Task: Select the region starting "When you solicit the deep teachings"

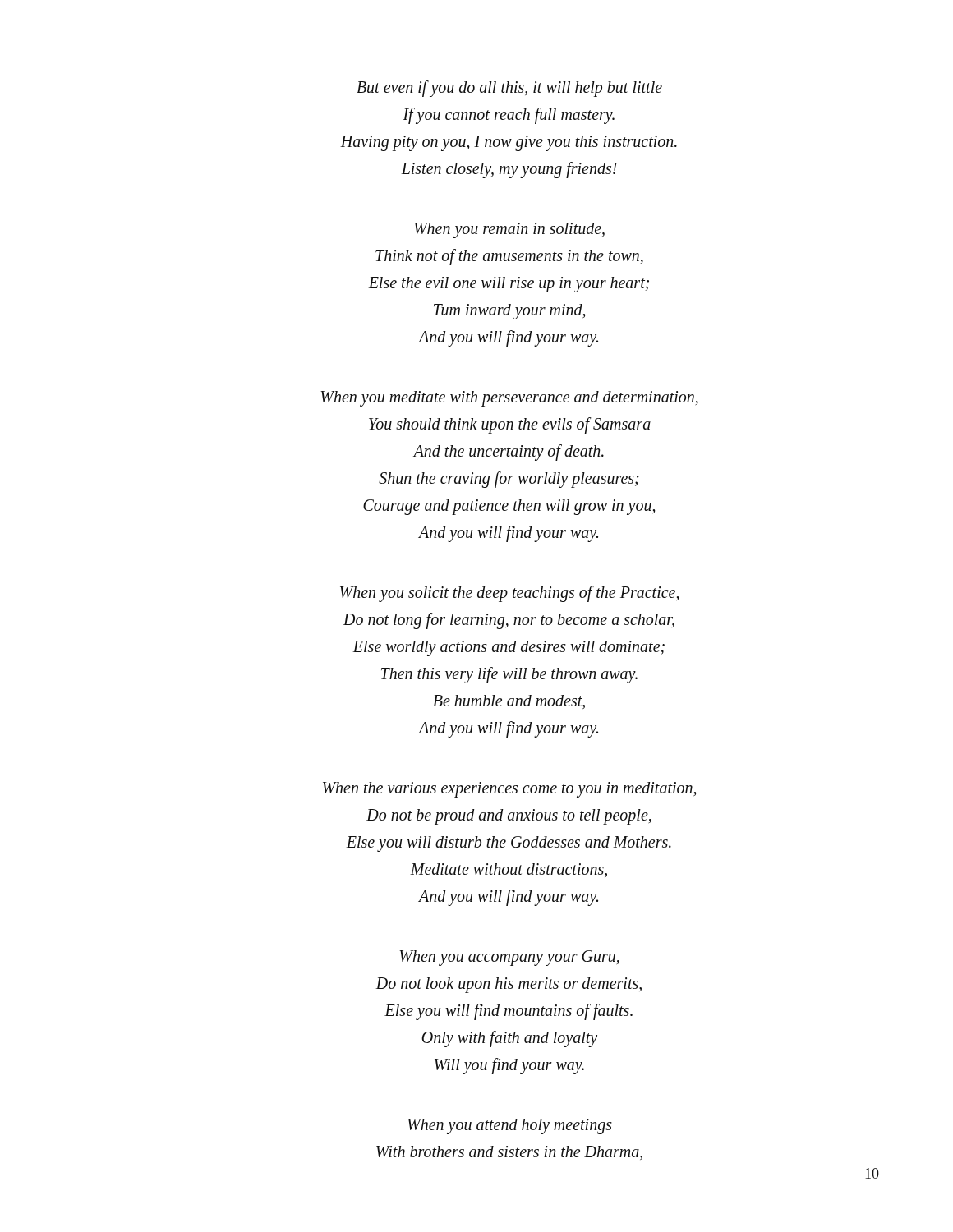Action: 509,660
